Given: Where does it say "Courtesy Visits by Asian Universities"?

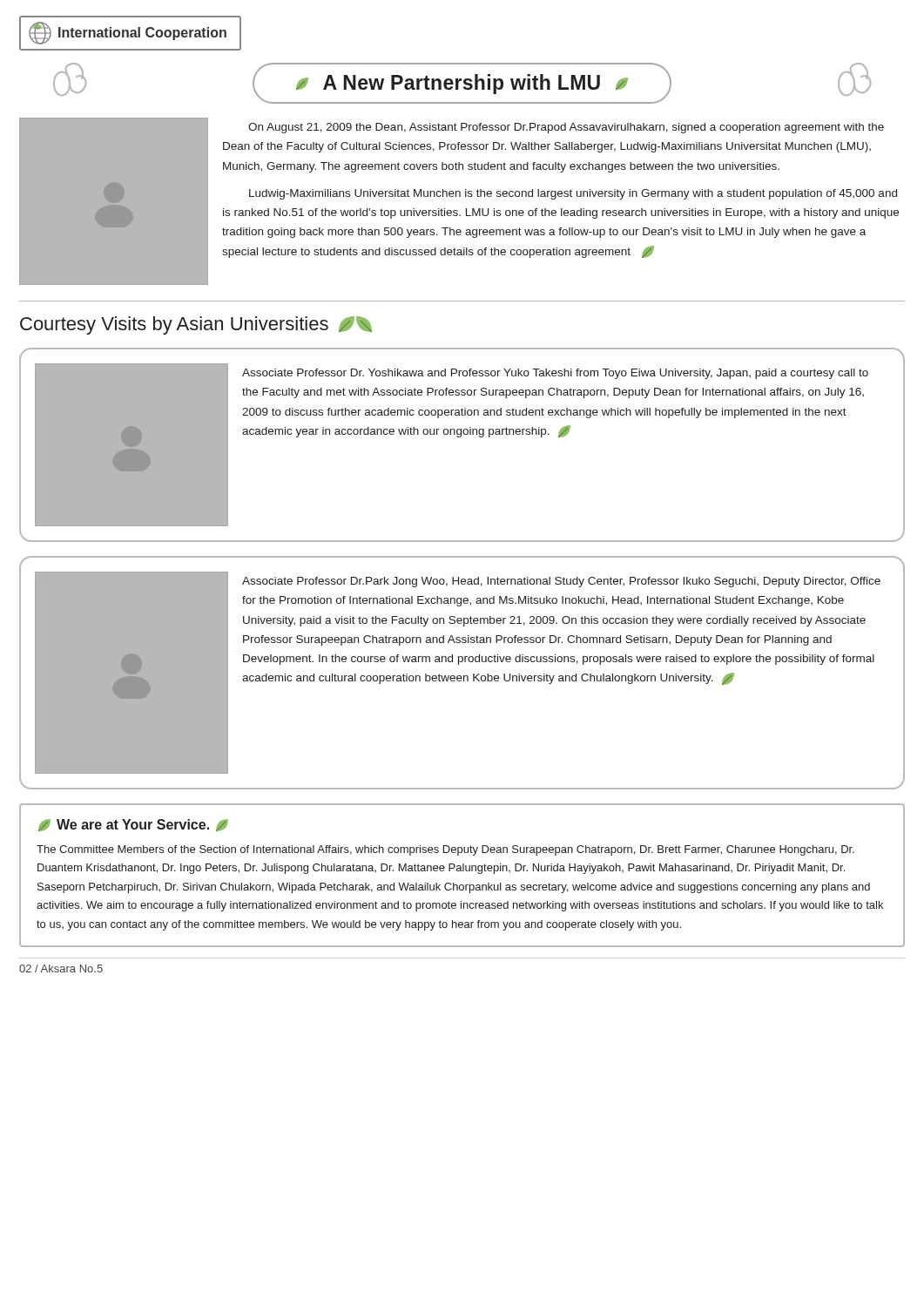Looking at the screenshot, I should 197,324.
